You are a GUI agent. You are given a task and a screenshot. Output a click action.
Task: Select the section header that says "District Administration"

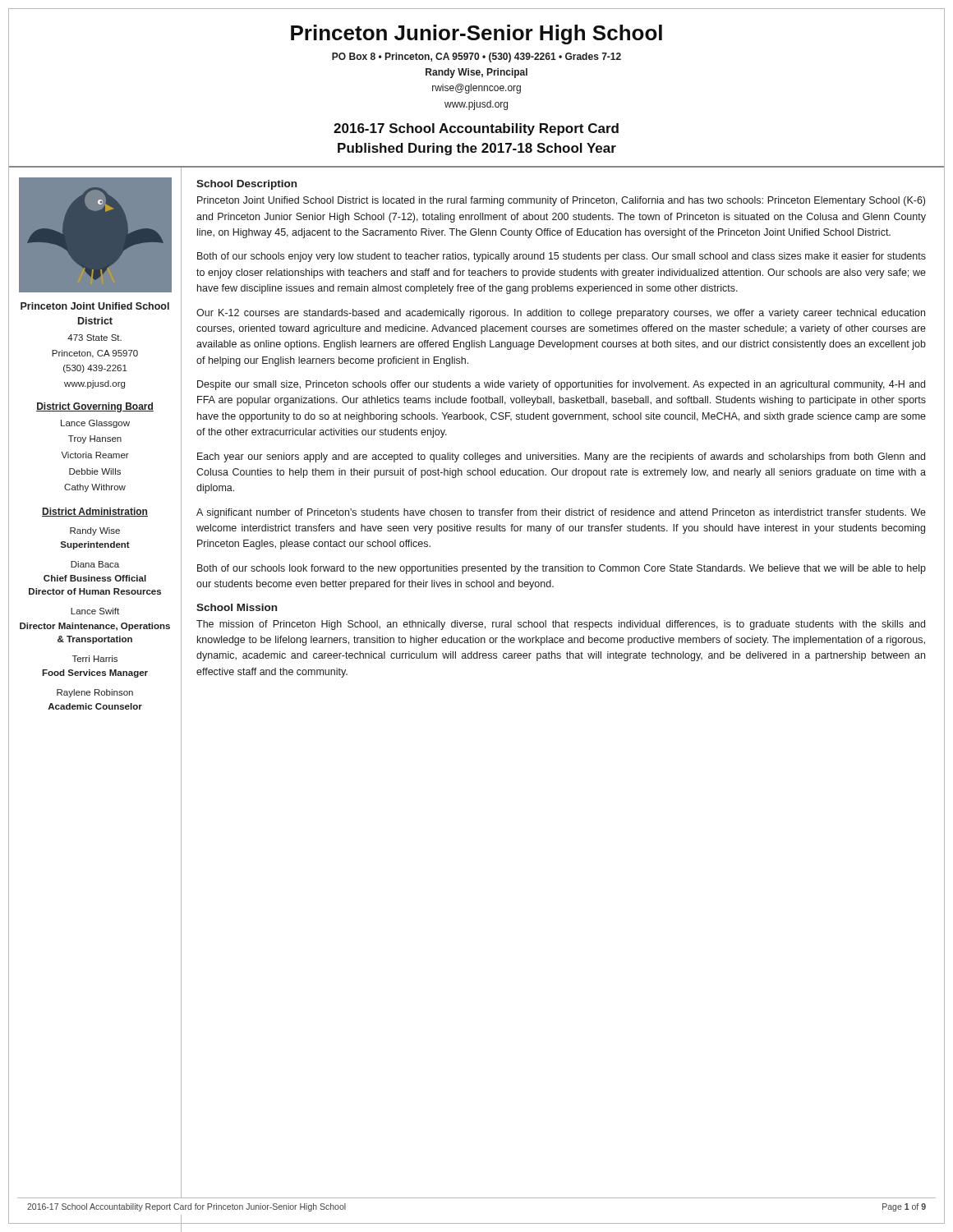(x=95, y=511)
